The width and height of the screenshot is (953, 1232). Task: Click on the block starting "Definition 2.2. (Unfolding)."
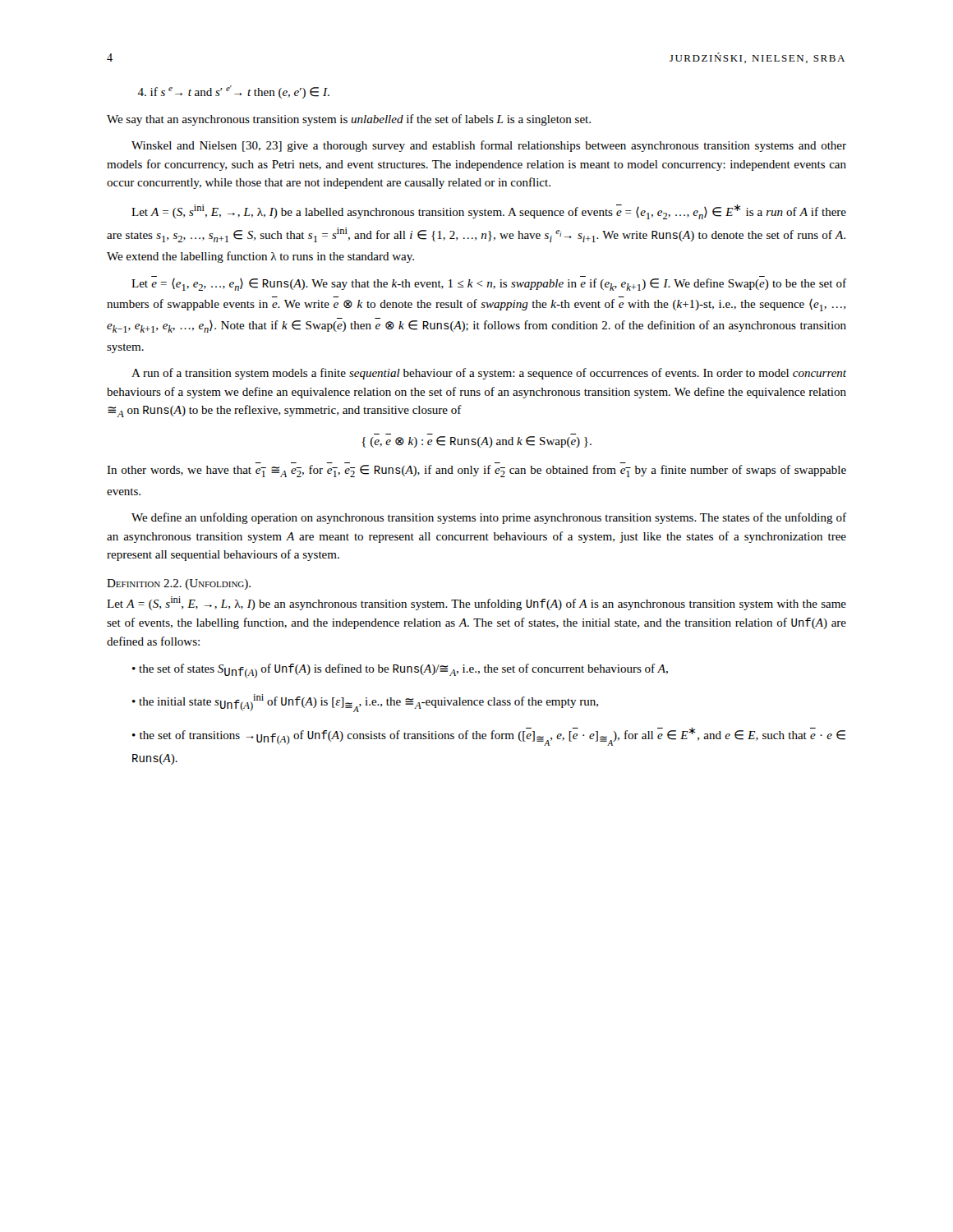(179, 584)
